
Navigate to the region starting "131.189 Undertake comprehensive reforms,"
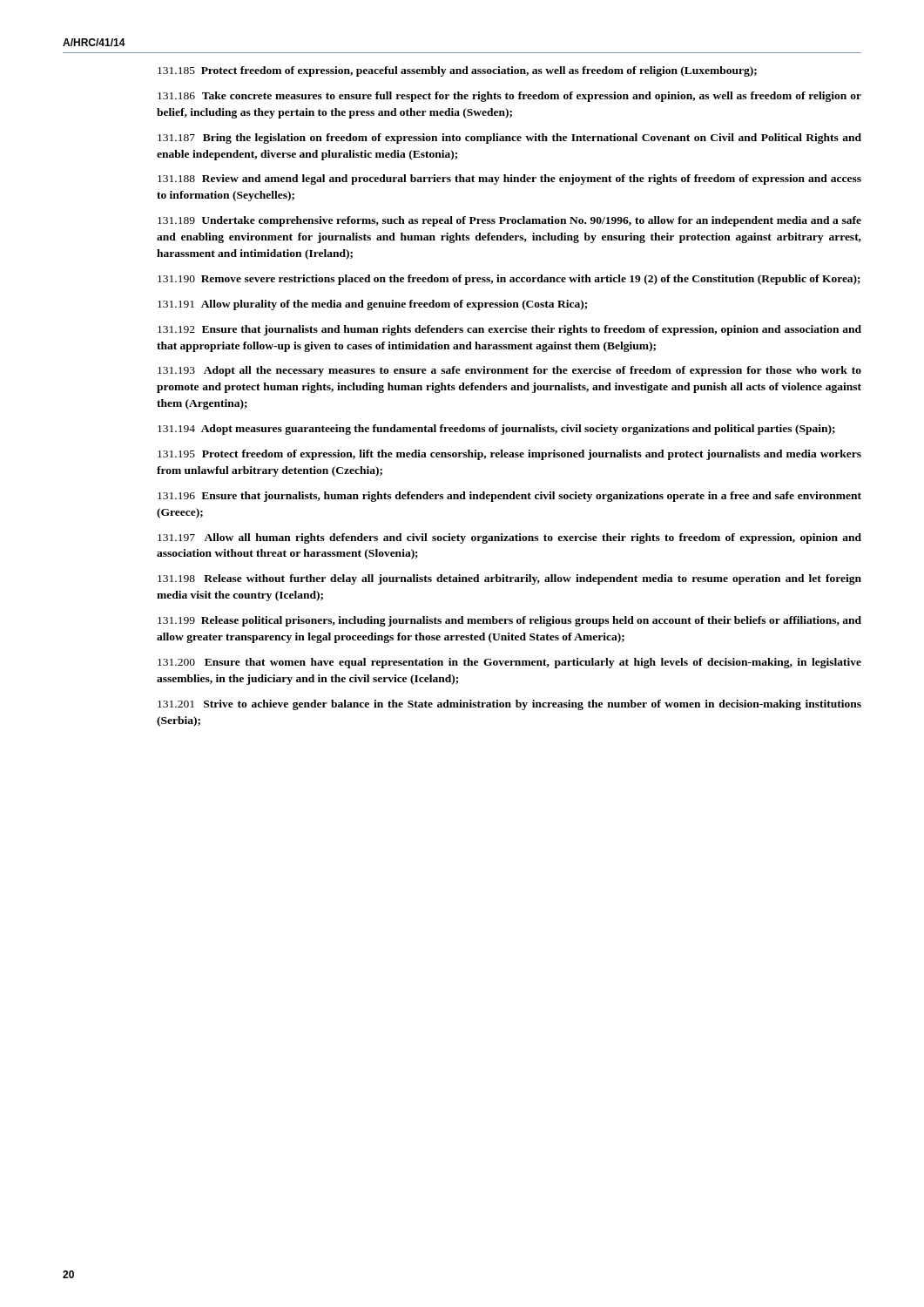pos(509,237)
